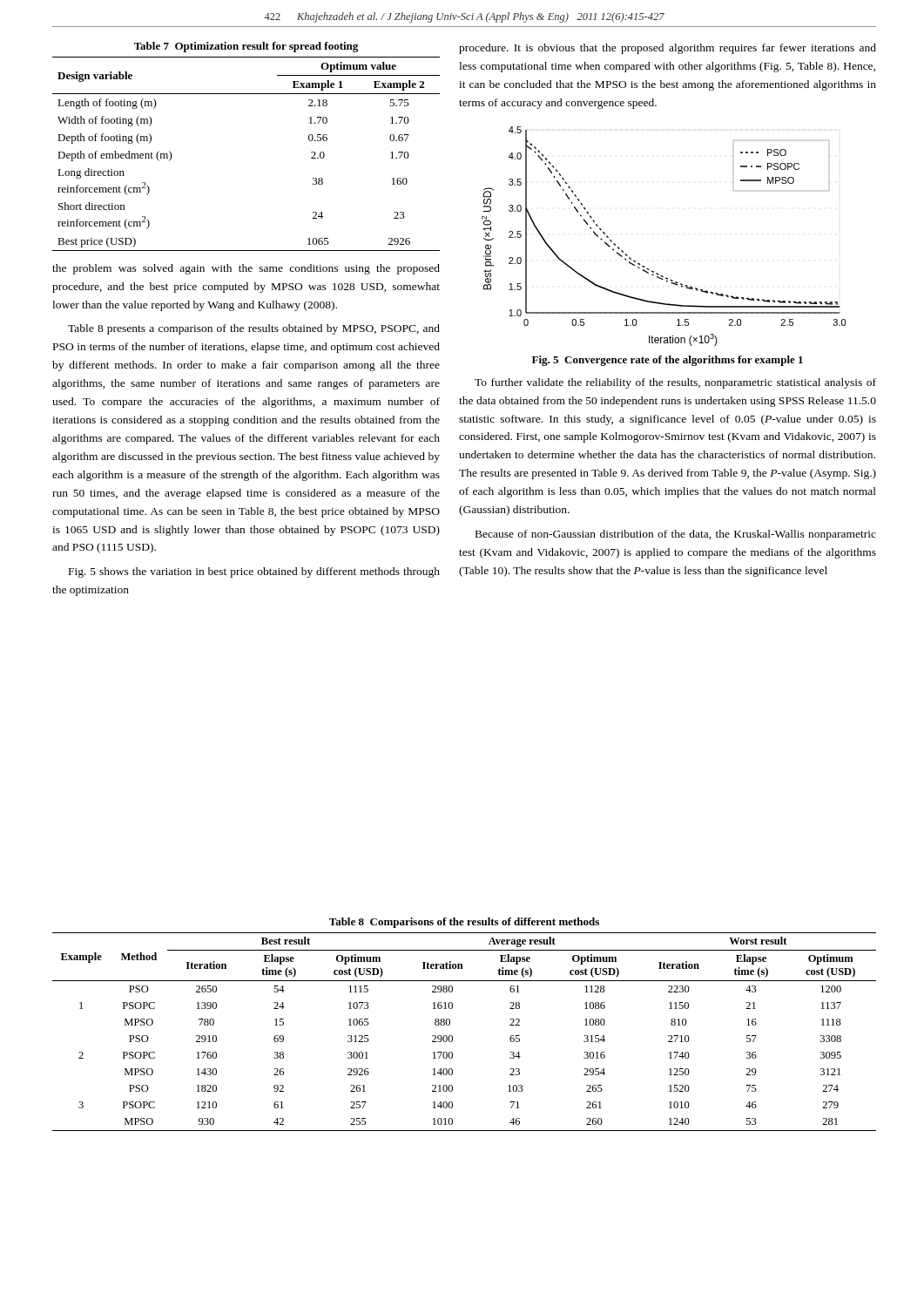Image resolution: width=924 pixels, height=1307 pixels.
Task: Find the caption that reads "Table 7 Optimization result for spread footing"
Action: [x=246, y=46]
